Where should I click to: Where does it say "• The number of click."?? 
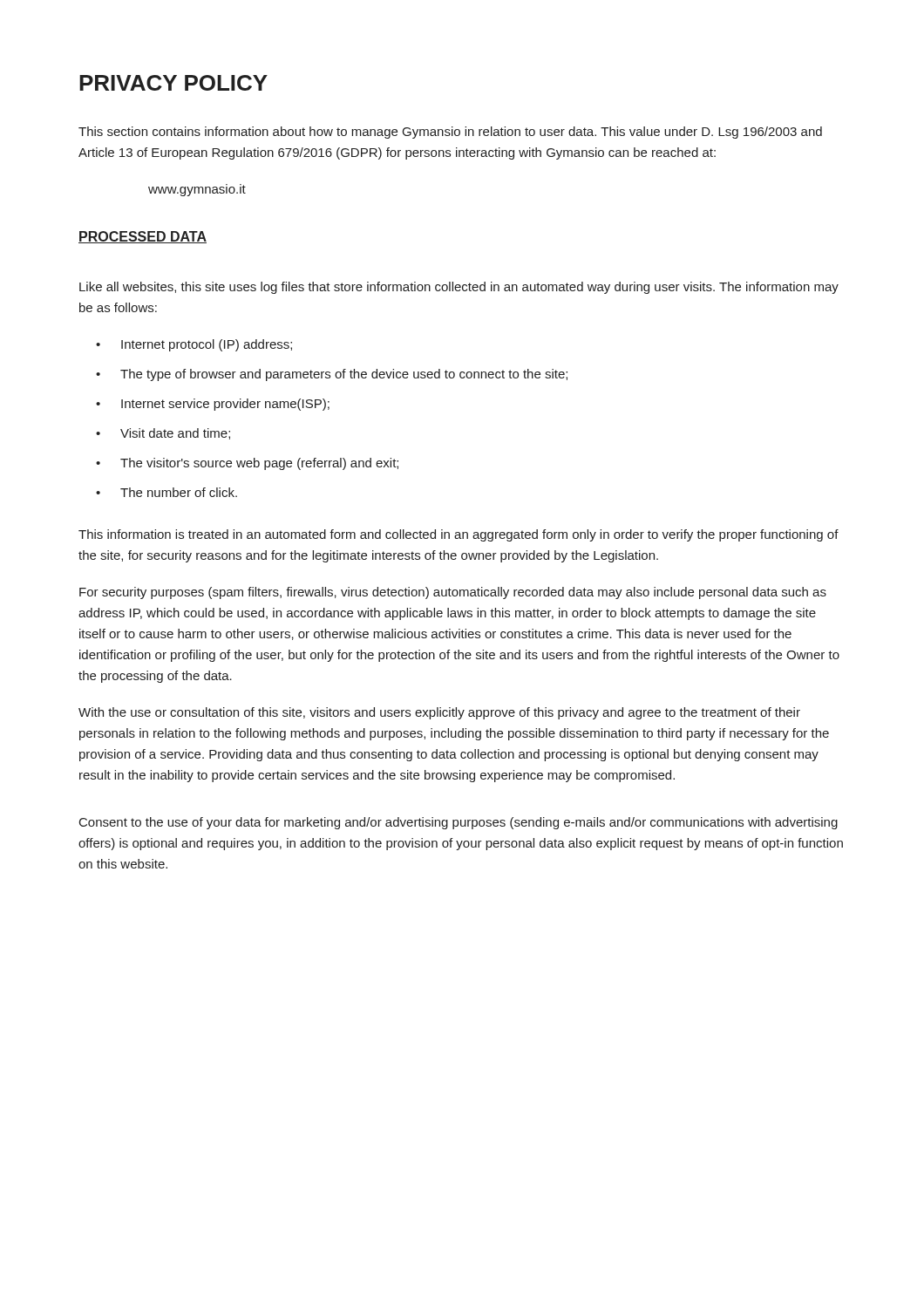click(x=167, y=493)
